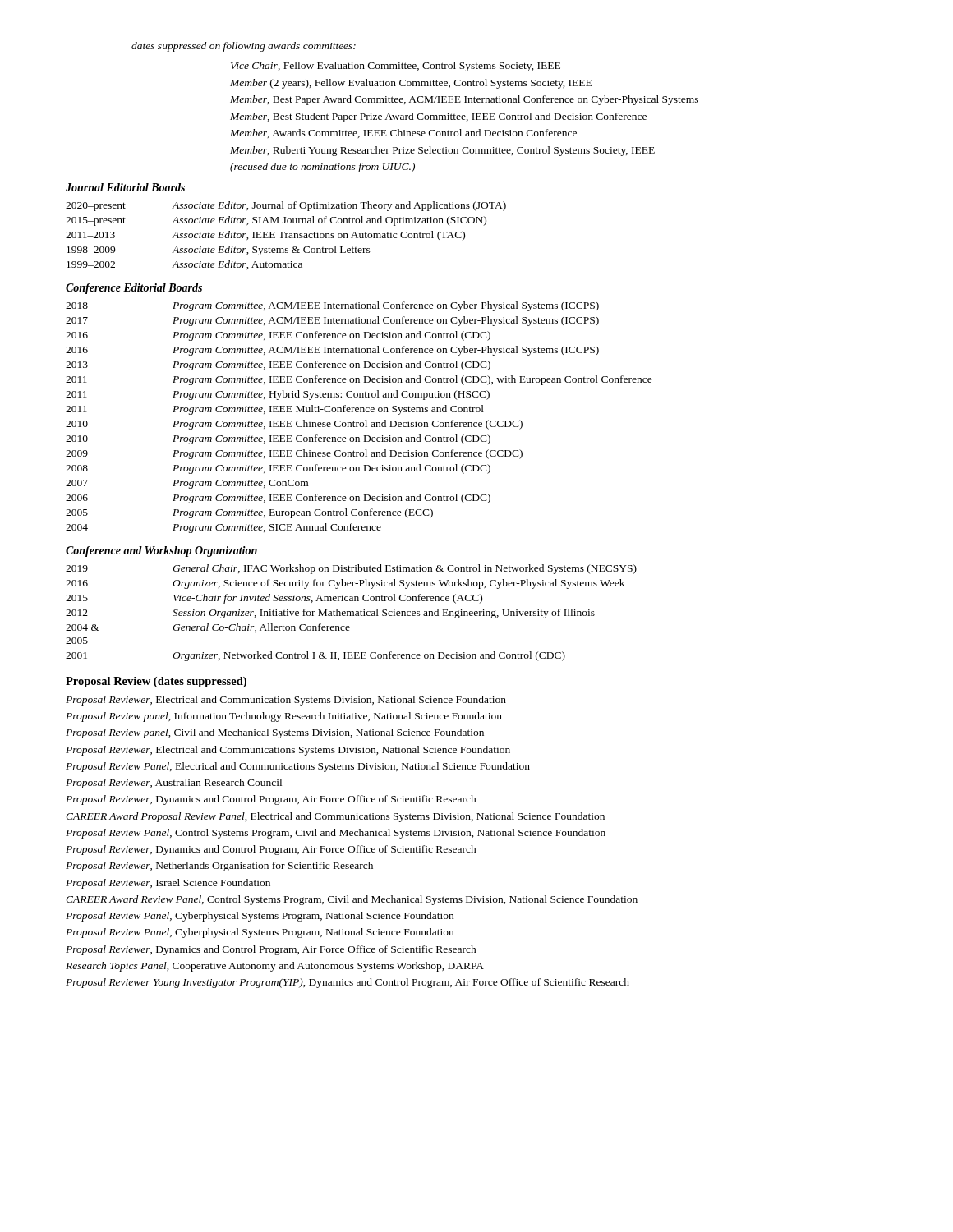Locate the element starting "Member, Ruberti Young Researcher Prize"
Viewport: 953px width, 1232px height.
(x=443, y=150)
